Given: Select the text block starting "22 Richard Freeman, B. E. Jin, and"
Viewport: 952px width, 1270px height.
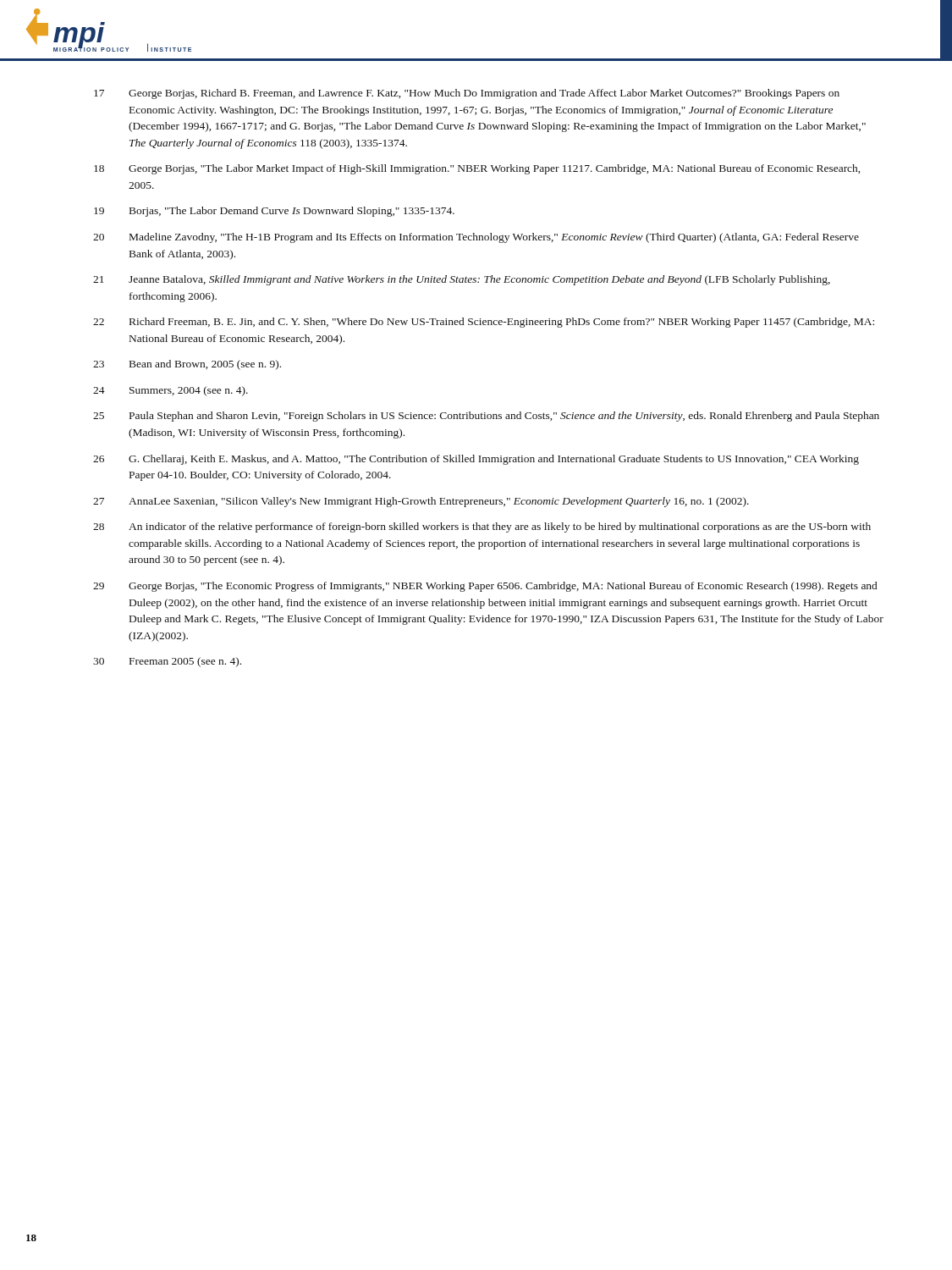Looking at the screenshot, I should point(489,330).
